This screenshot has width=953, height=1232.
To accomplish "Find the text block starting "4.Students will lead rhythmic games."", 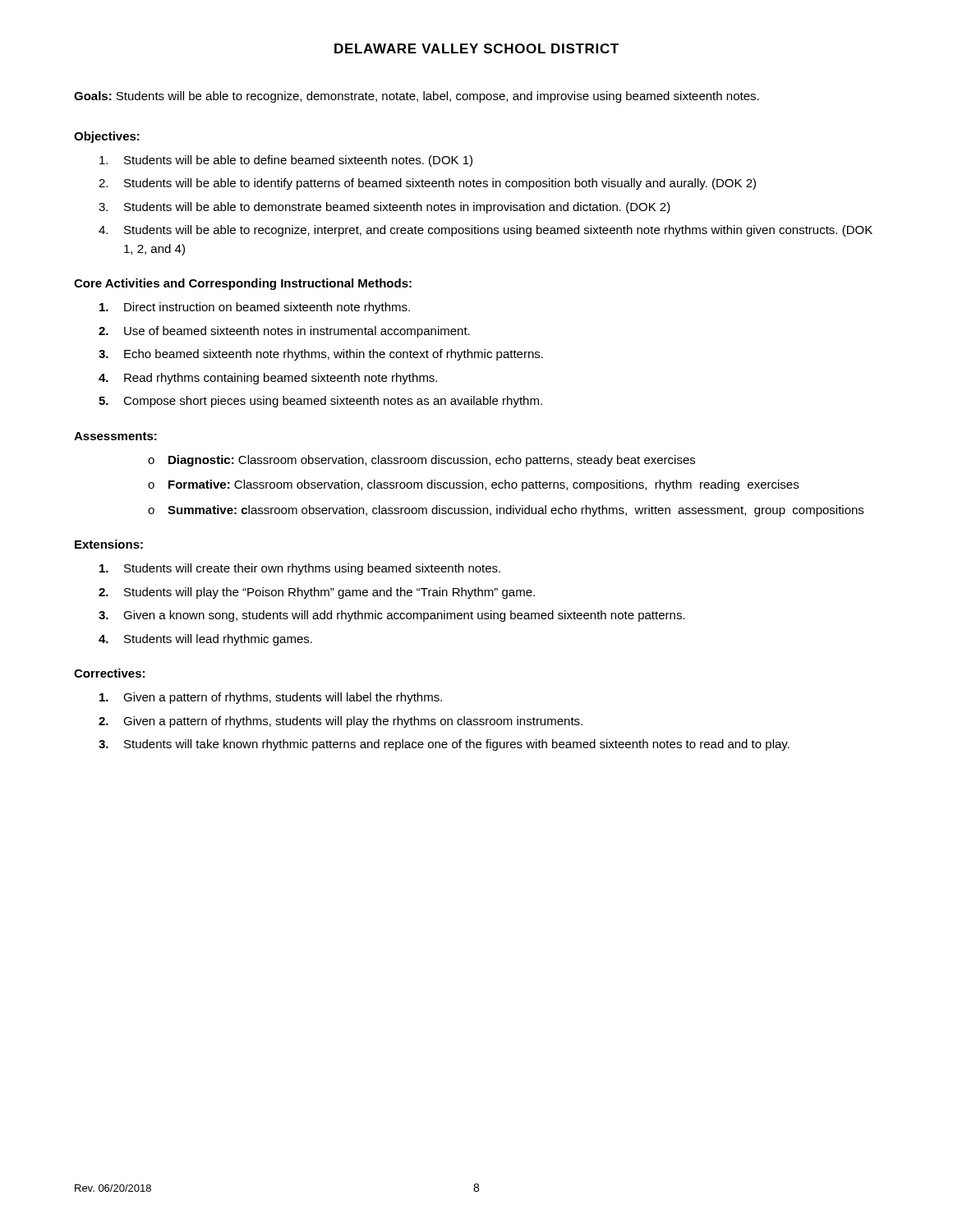I will click(205, 640).
